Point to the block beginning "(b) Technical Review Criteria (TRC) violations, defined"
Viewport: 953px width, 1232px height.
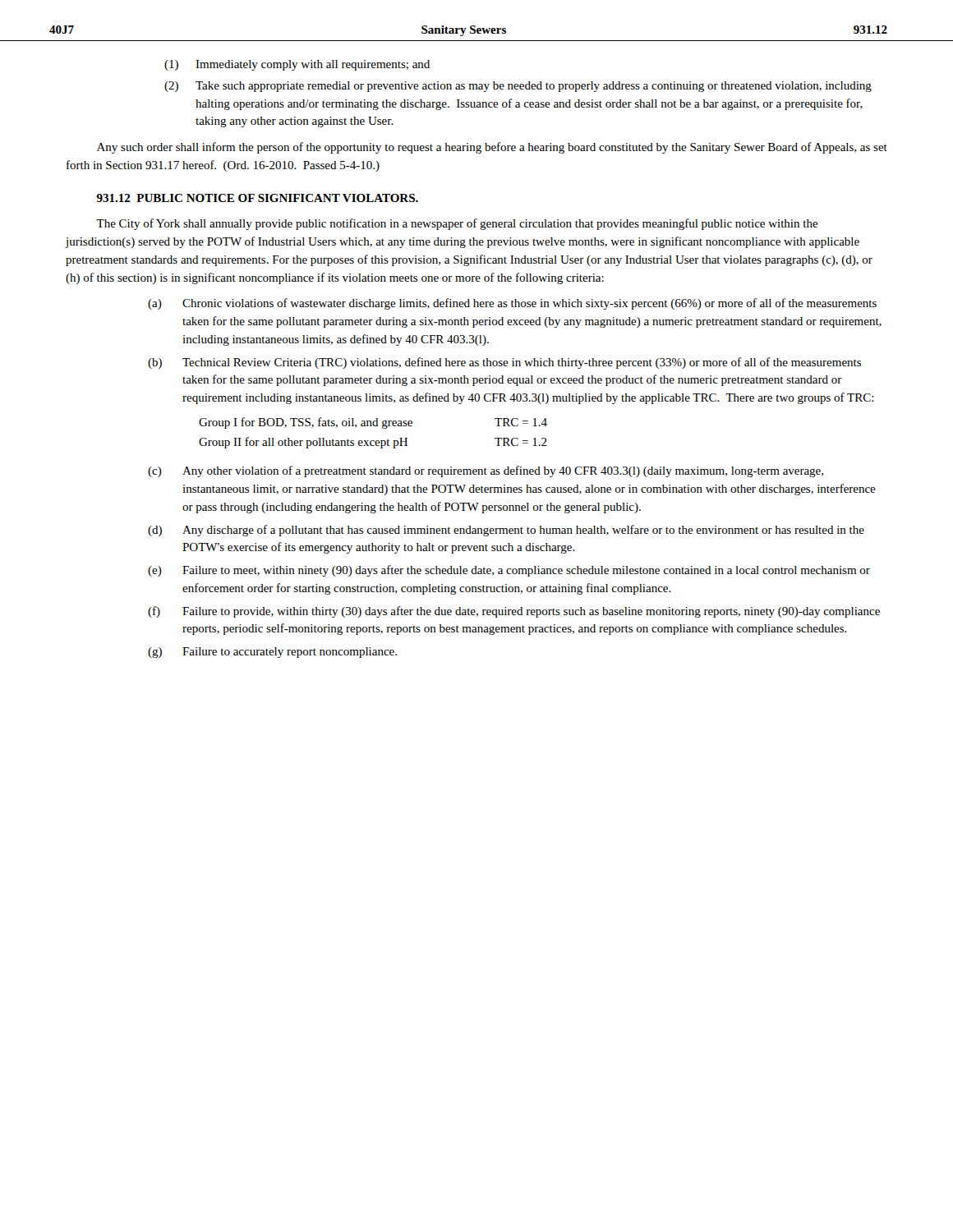(518, 406)
